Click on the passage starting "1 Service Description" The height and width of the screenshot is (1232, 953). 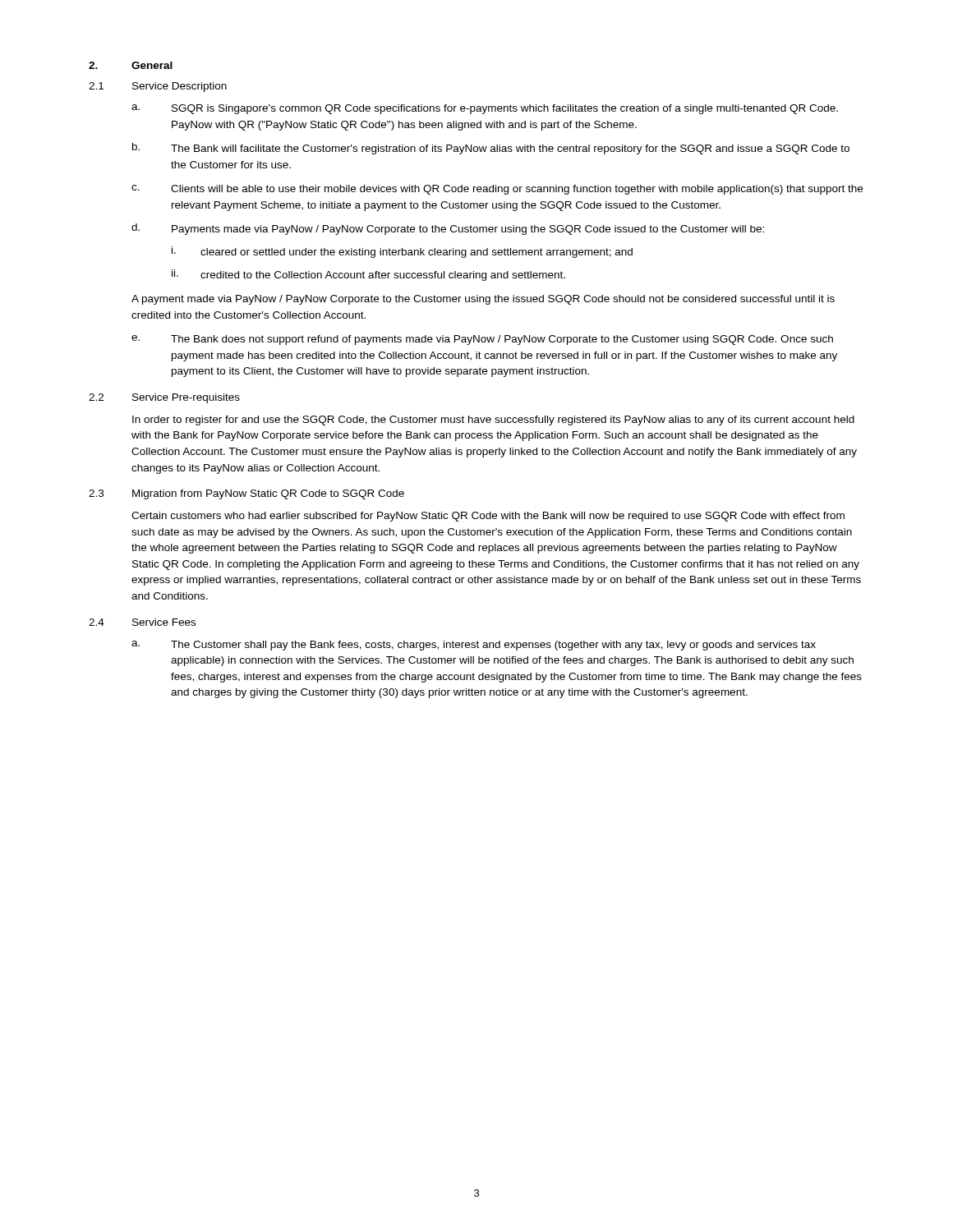tap(158, 87)
